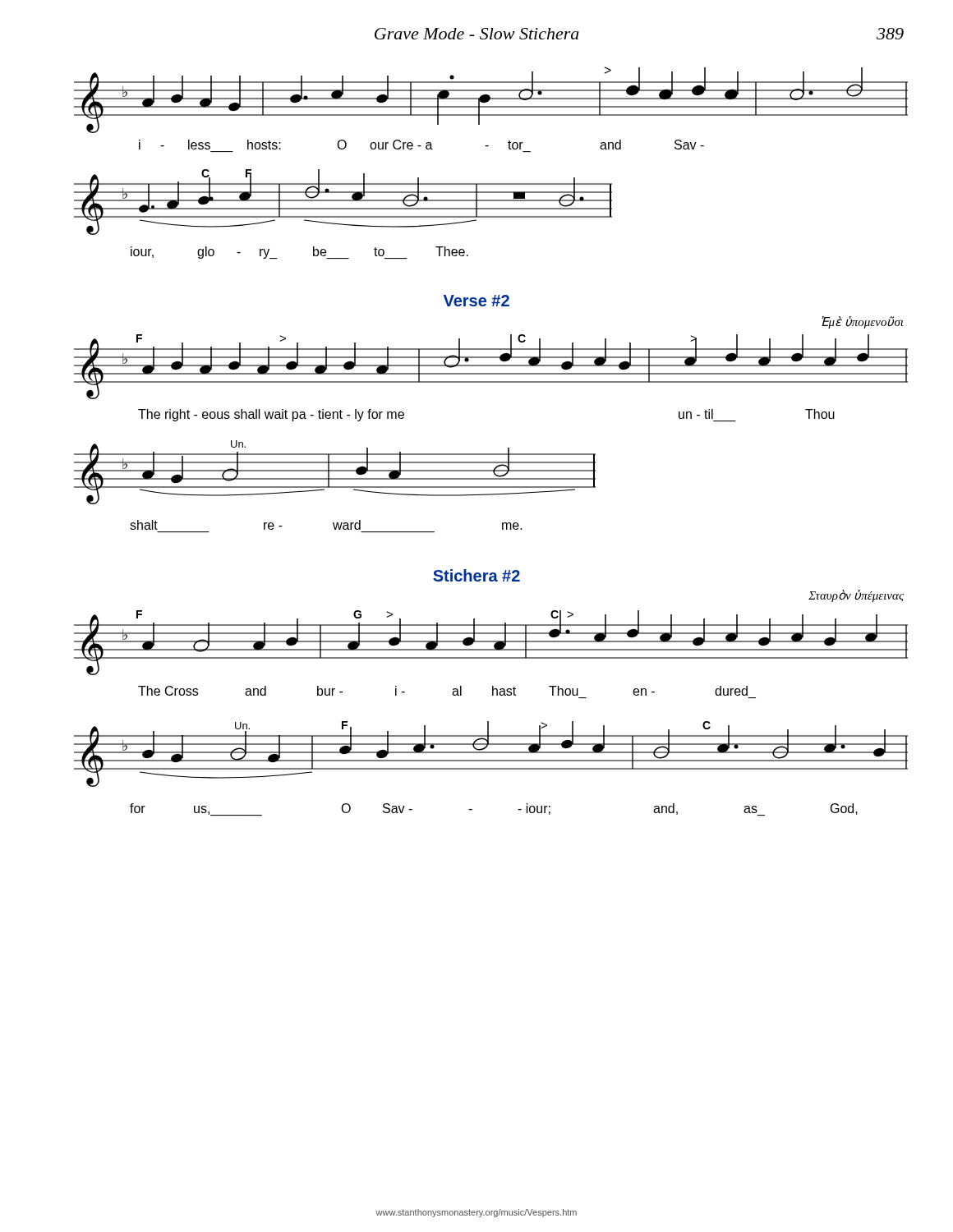The width and height of the screenshot is (953, 1232).
Task: Find the text block with the text "for us,_______ O Sav - -"
Action: point(476,808)
